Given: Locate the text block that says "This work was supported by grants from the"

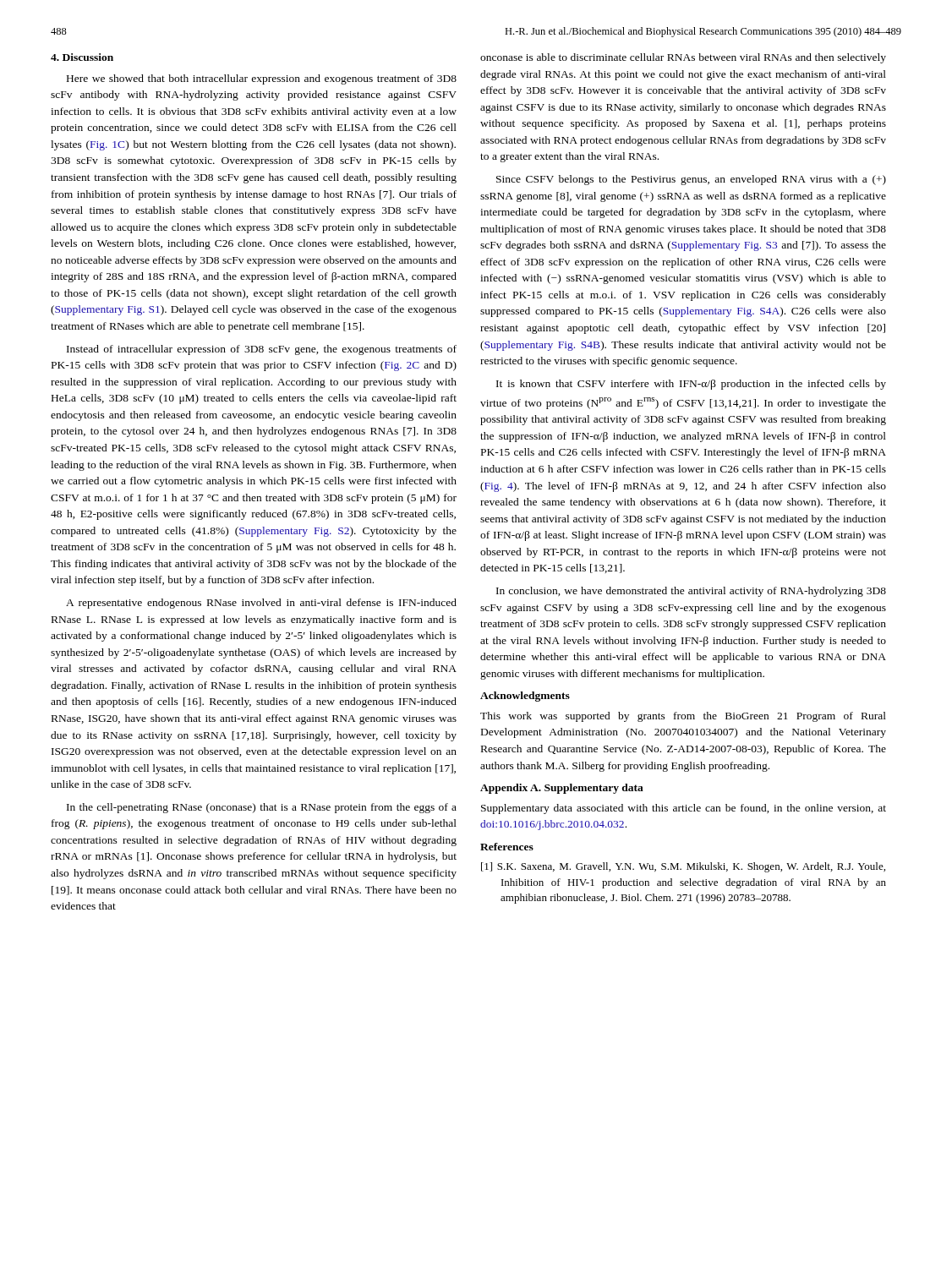Looking at the screenshot, I should 683,741.
